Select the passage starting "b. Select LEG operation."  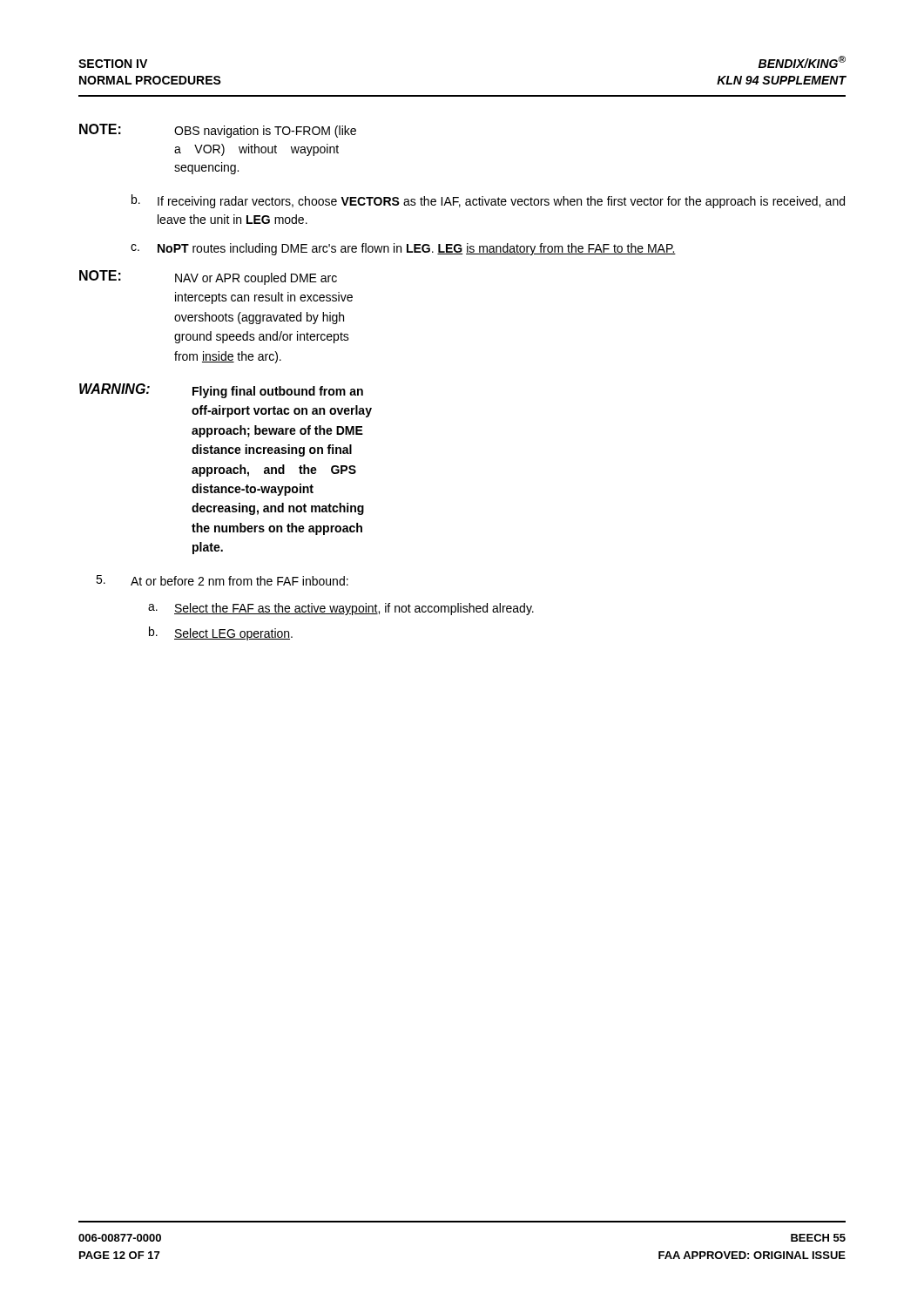[x=221, y=633]
